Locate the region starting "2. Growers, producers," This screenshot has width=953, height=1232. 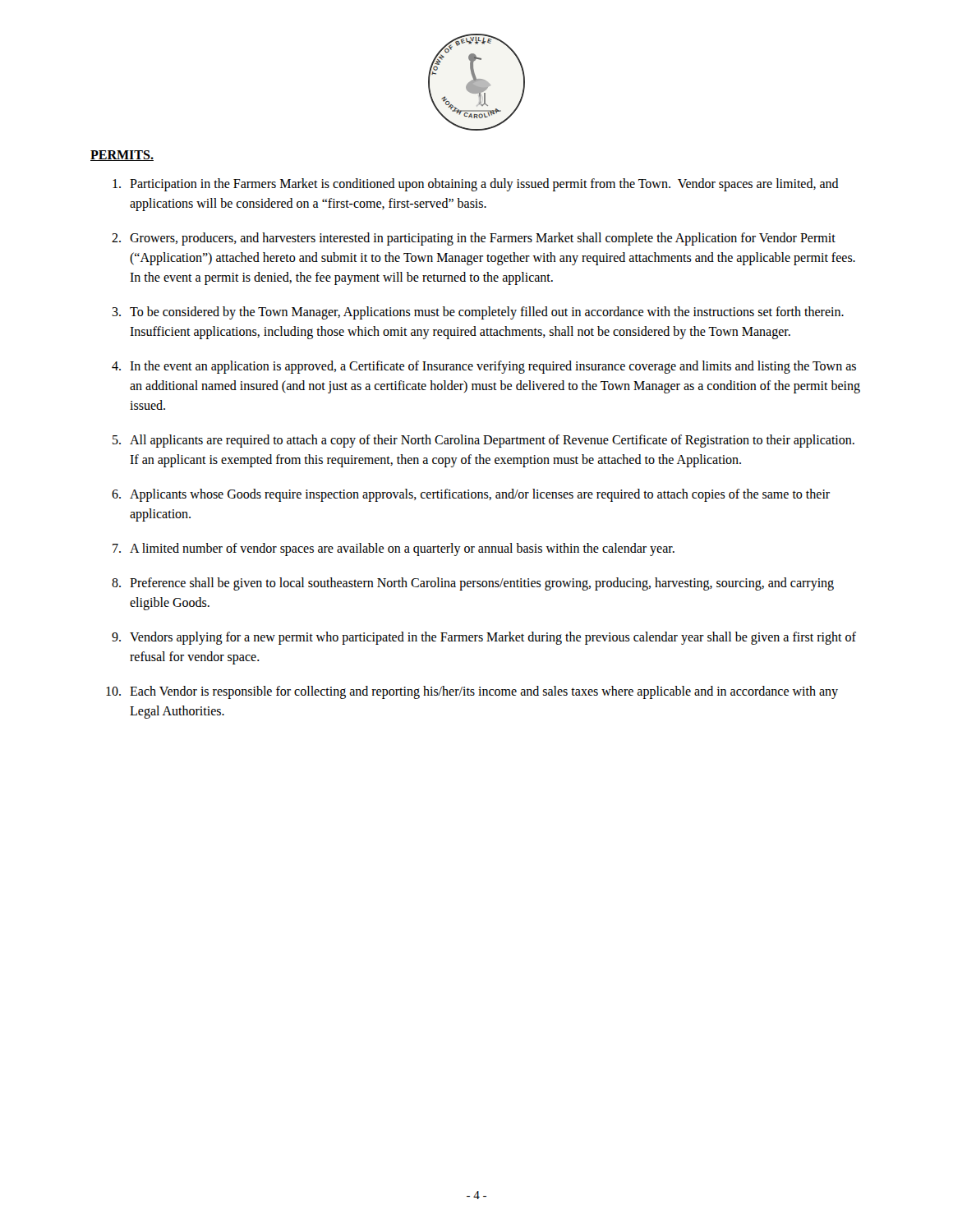(476, 258)
